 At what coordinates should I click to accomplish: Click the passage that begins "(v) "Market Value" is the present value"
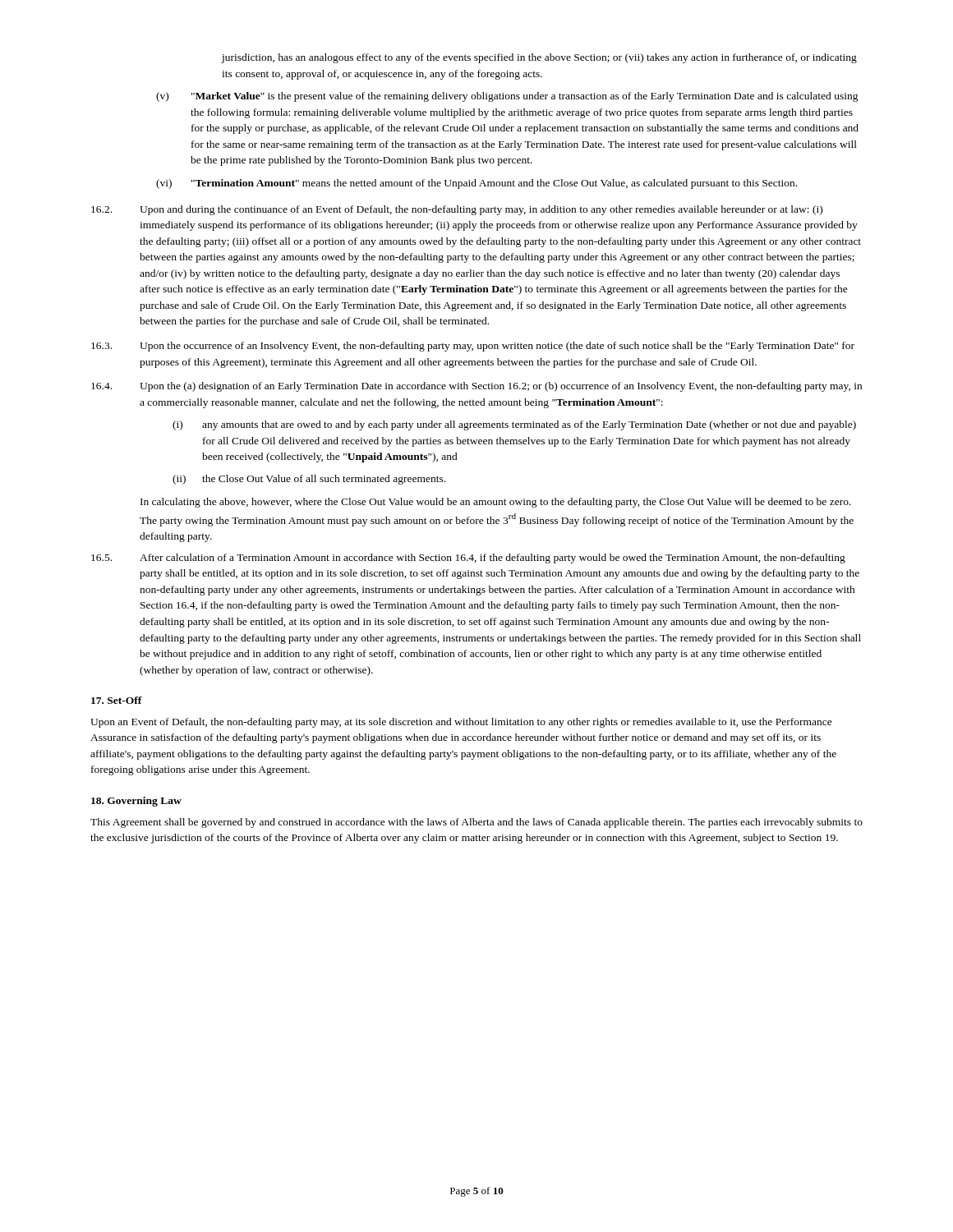509,128
